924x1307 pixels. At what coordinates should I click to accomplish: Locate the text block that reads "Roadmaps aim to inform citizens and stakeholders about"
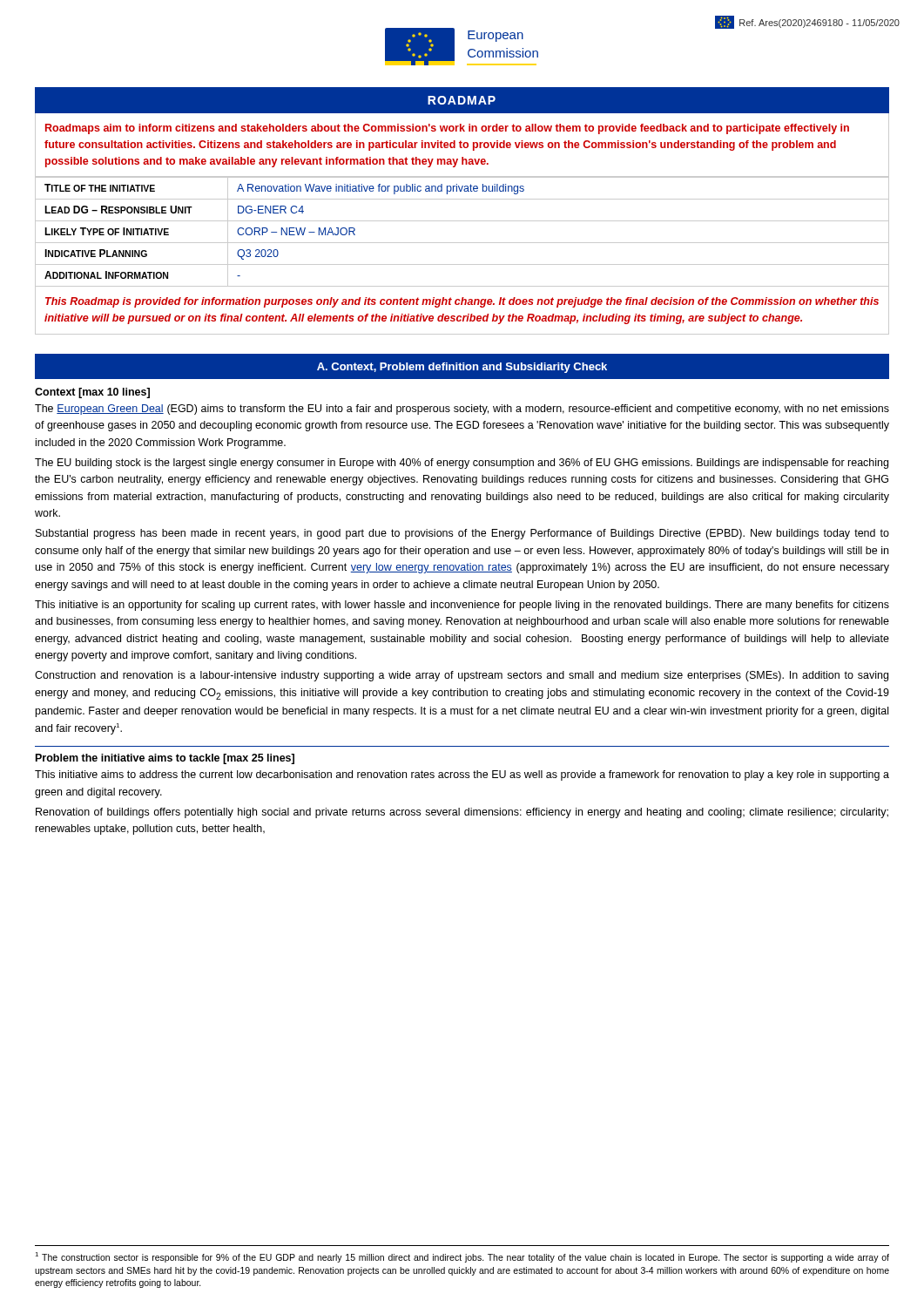pos(462,145)
